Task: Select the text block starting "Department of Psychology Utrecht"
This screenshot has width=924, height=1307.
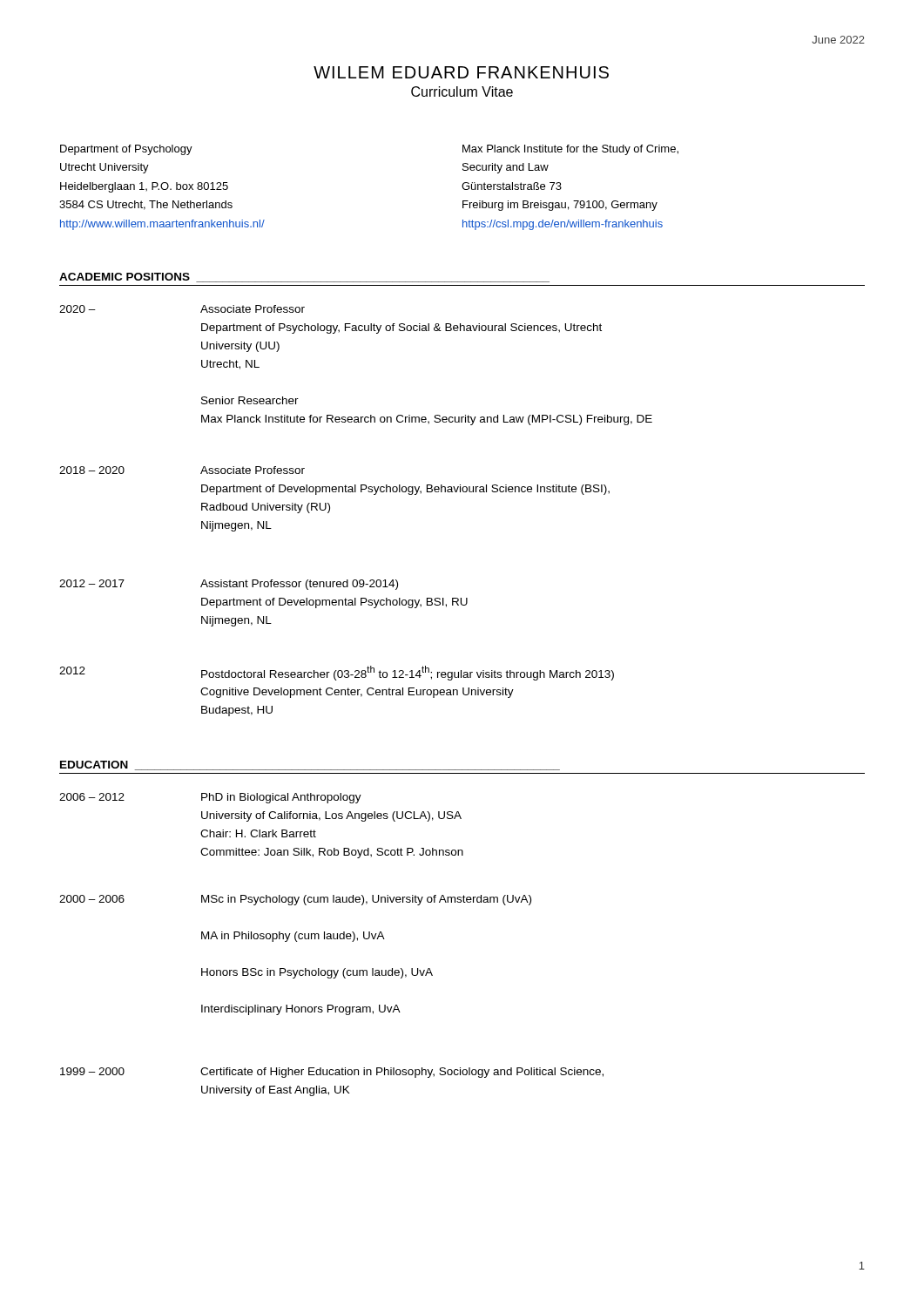Action: (162, 186)
